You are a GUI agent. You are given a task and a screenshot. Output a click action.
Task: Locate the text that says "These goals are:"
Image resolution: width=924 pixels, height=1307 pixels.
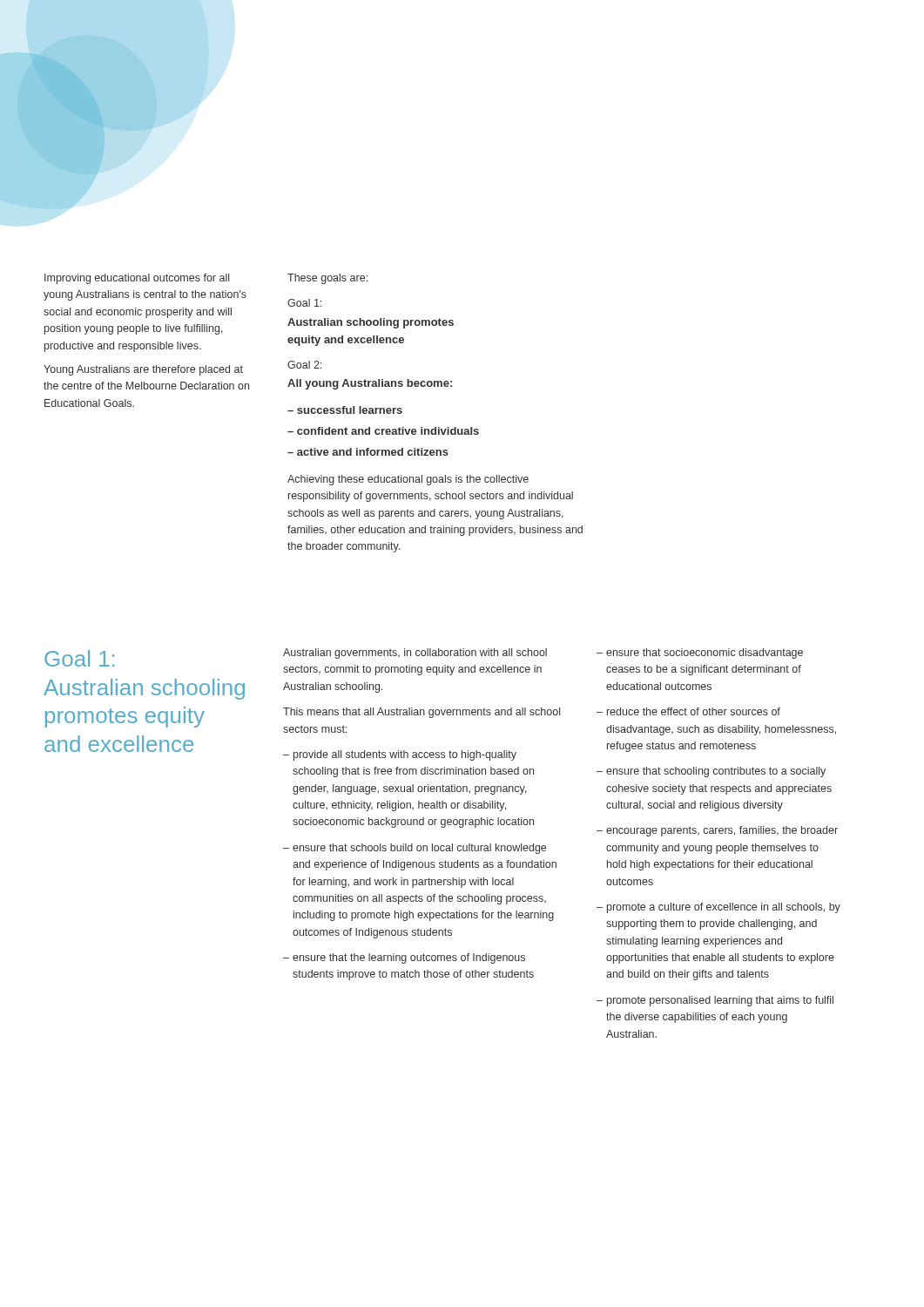pos(328,278)
